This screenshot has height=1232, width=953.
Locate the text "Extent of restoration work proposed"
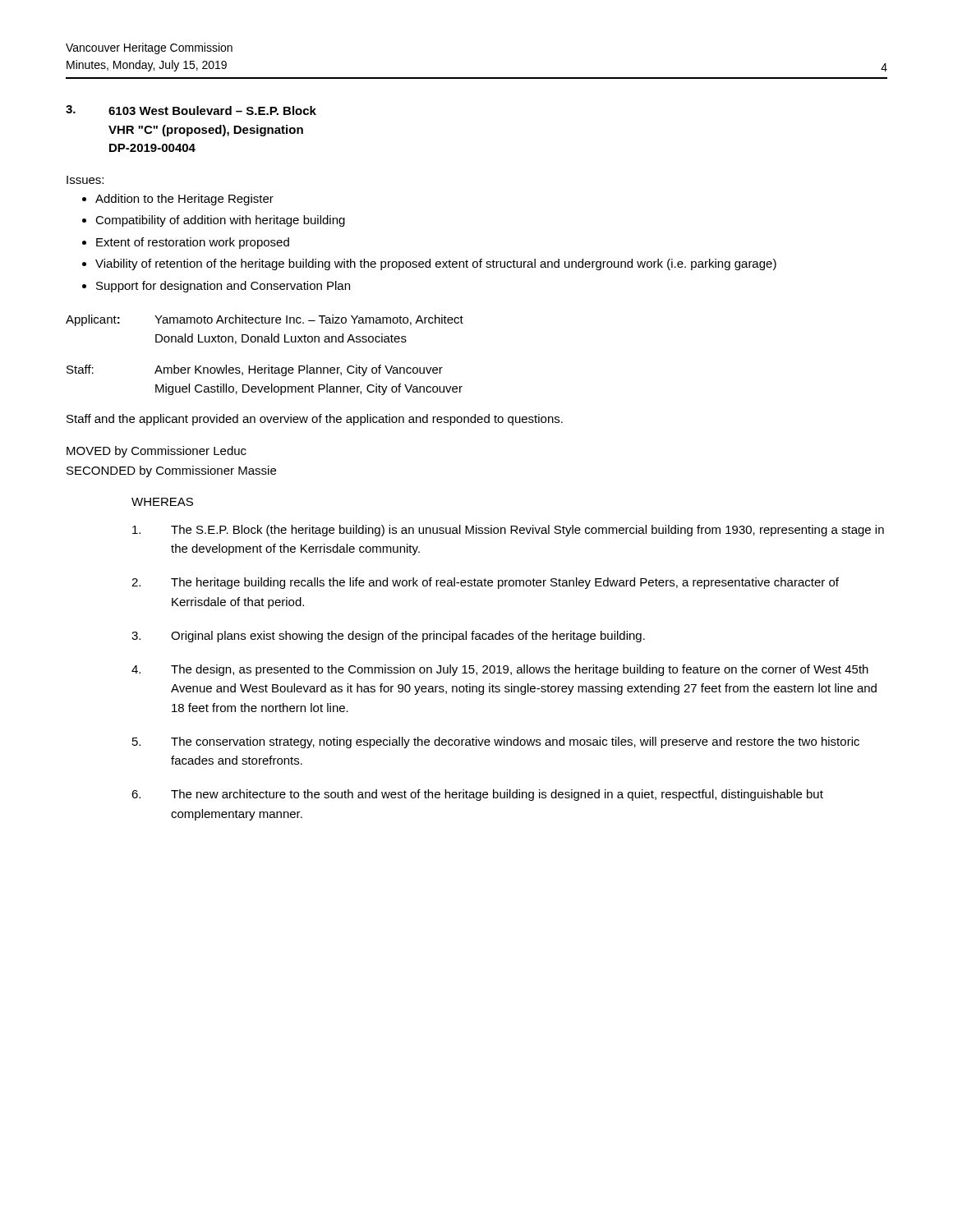(193, 241)
